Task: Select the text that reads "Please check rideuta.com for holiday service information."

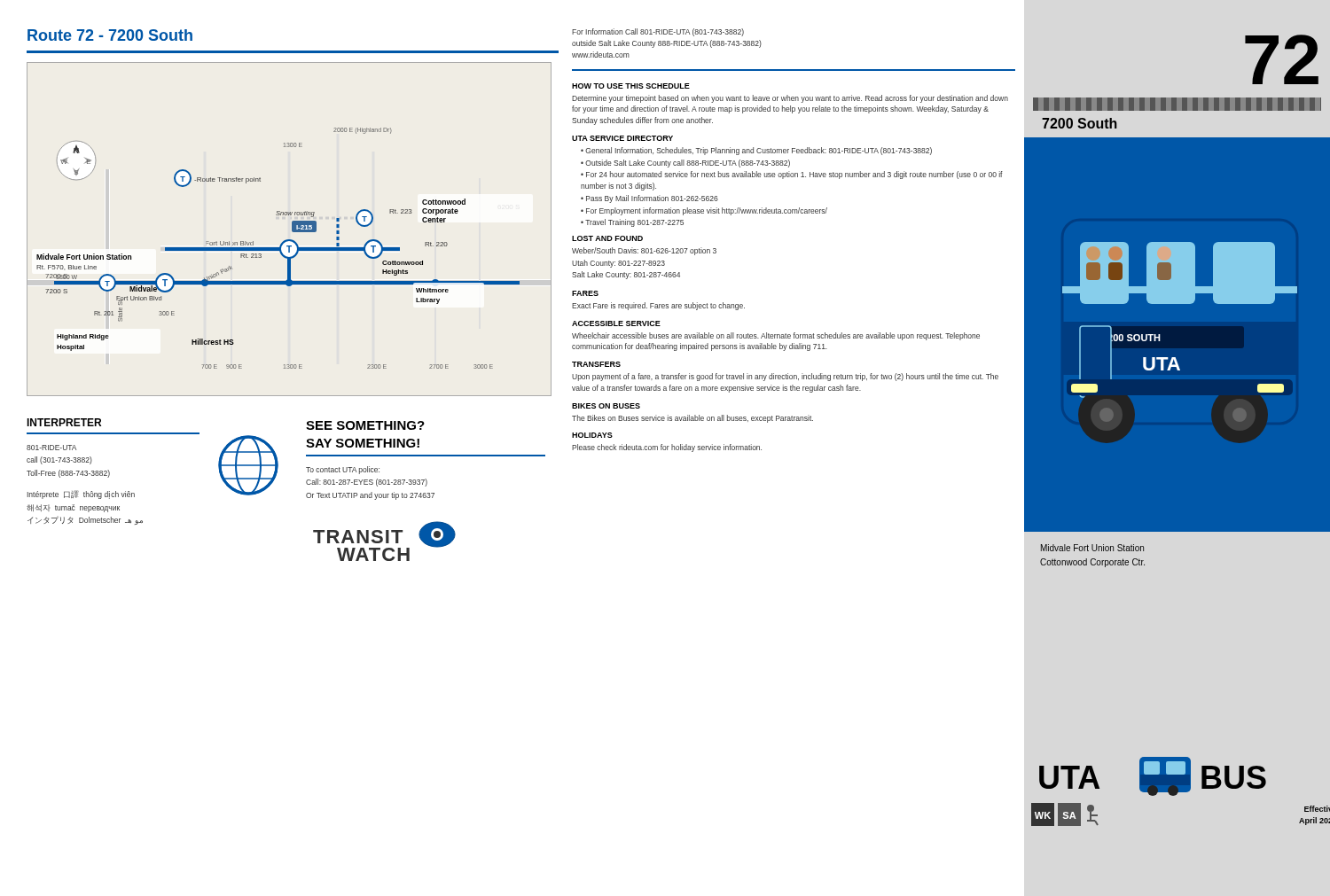Action: pos(667,448)
